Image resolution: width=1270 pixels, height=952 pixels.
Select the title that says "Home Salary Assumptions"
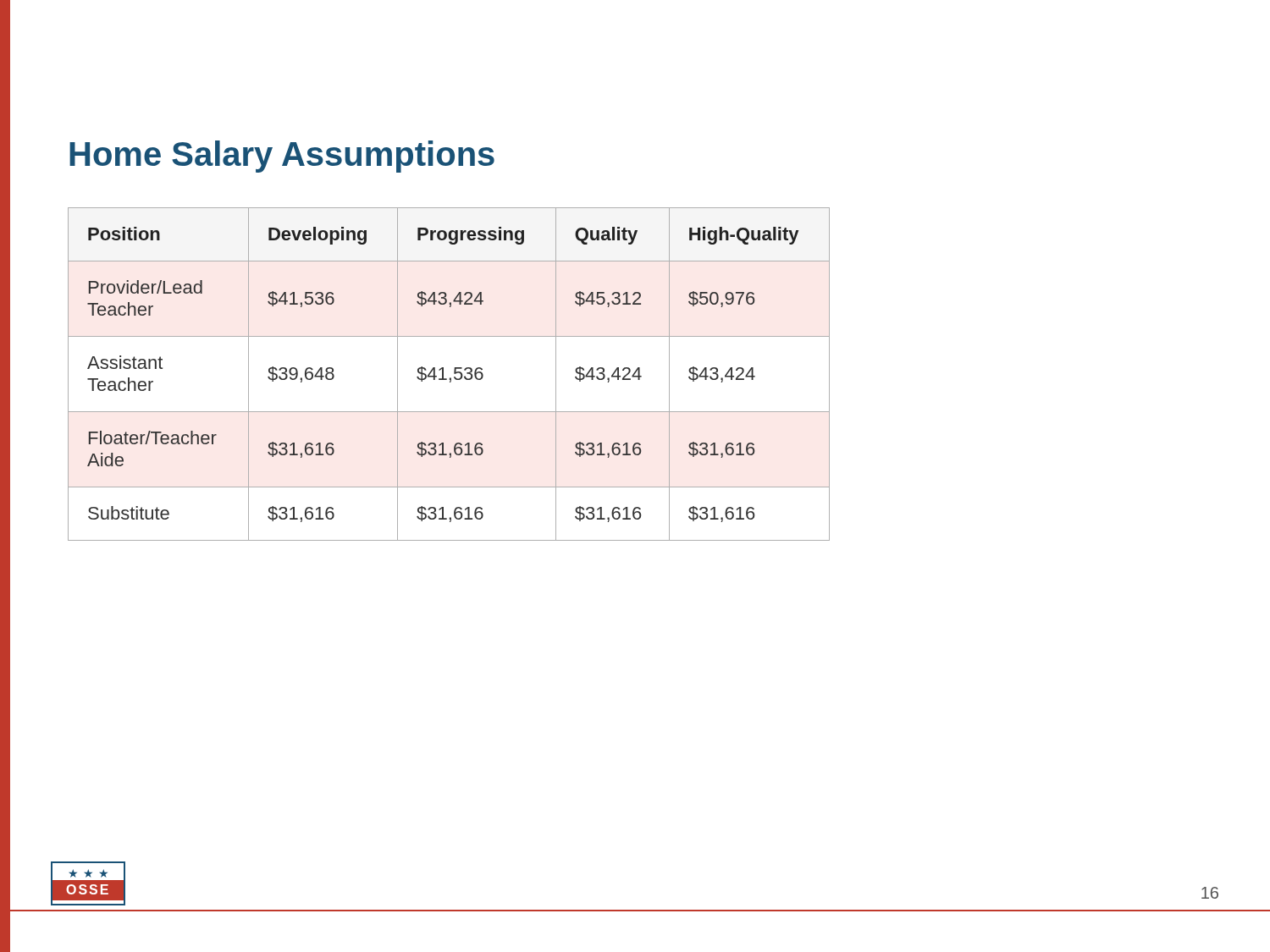pos(282,154)
